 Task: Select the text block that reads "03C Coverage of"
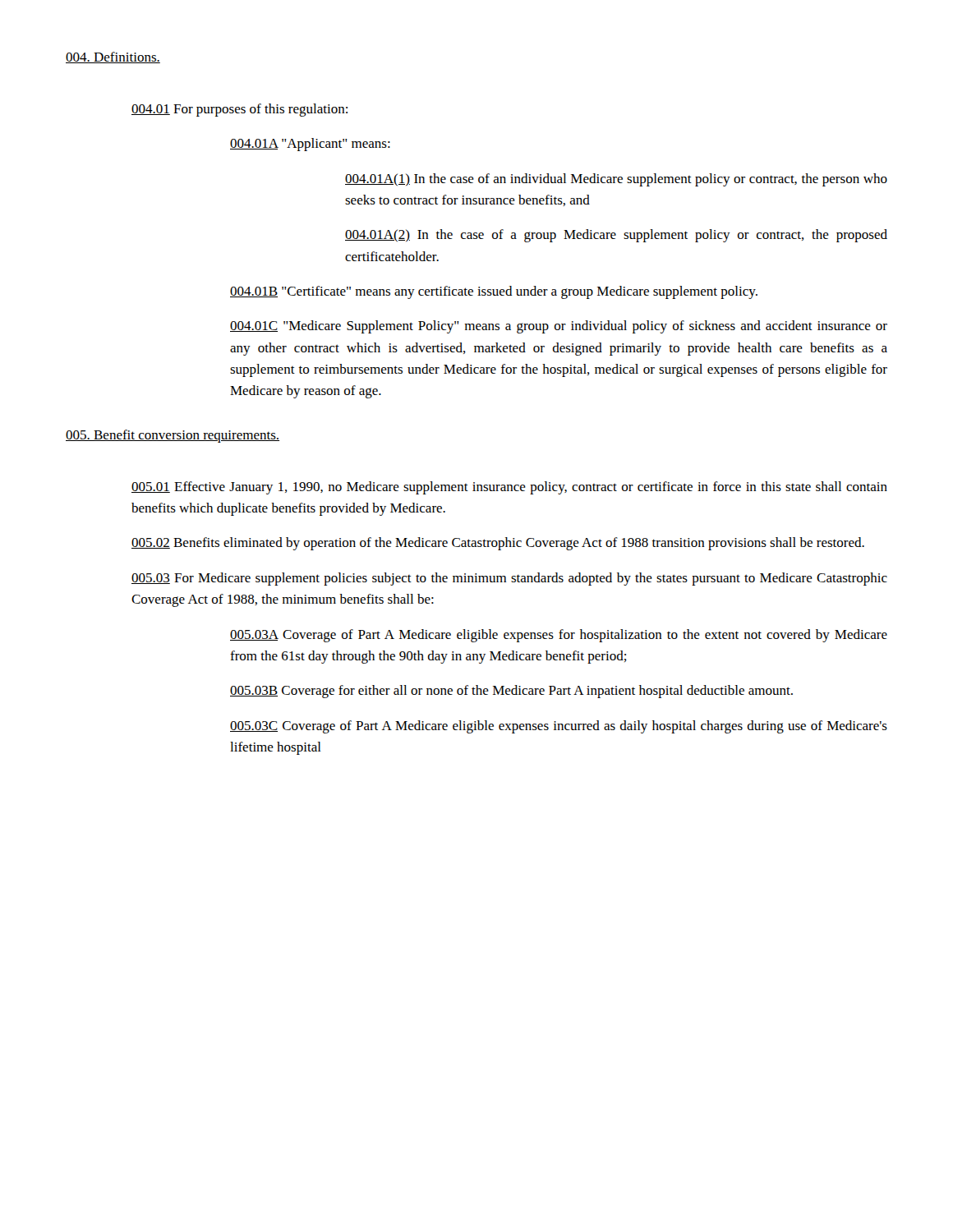click(x=559, y=736)
